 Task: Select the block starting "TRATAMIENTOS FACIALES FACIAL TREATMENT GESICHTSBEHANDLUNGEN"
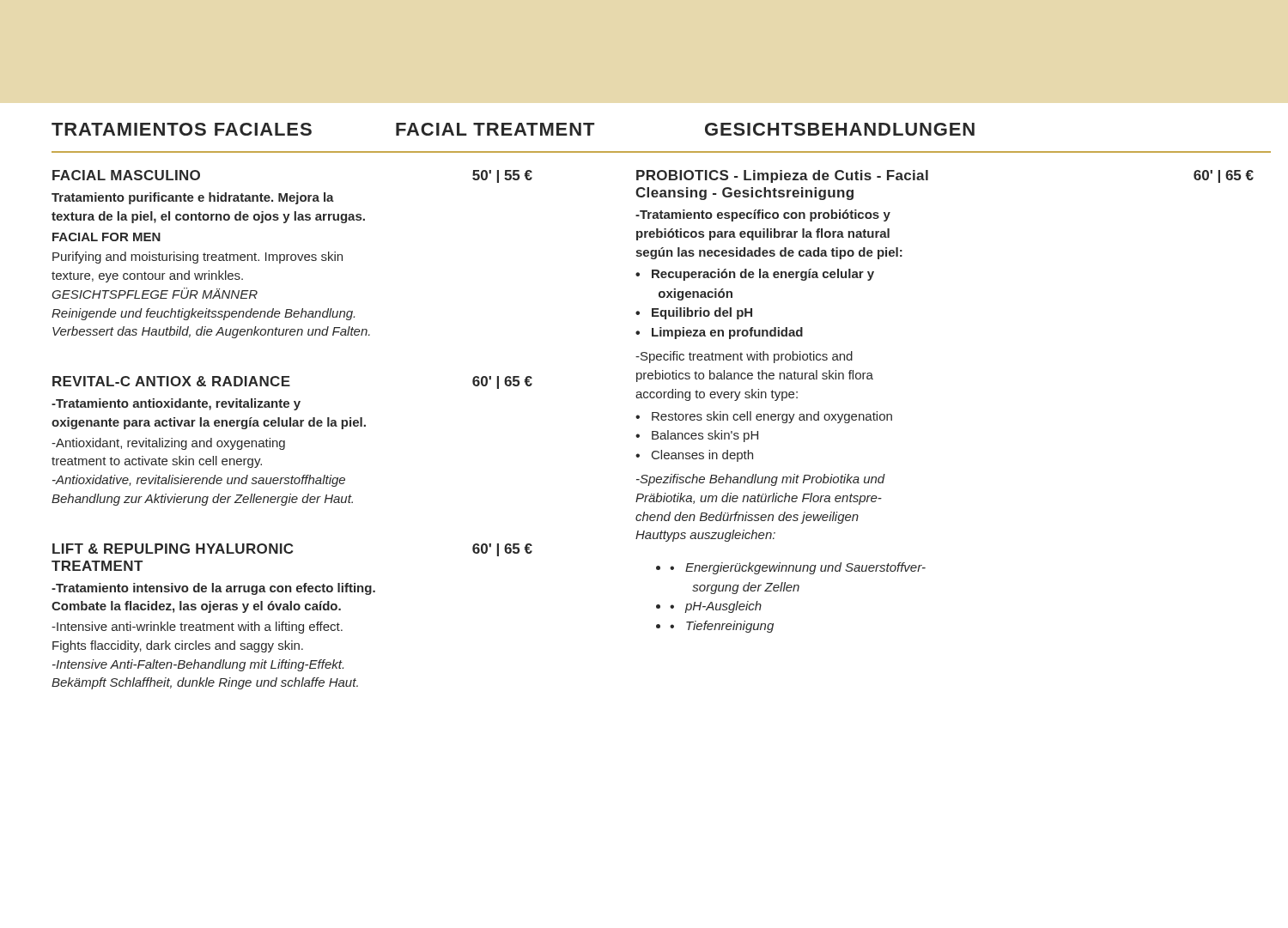[x=514, y=130]
